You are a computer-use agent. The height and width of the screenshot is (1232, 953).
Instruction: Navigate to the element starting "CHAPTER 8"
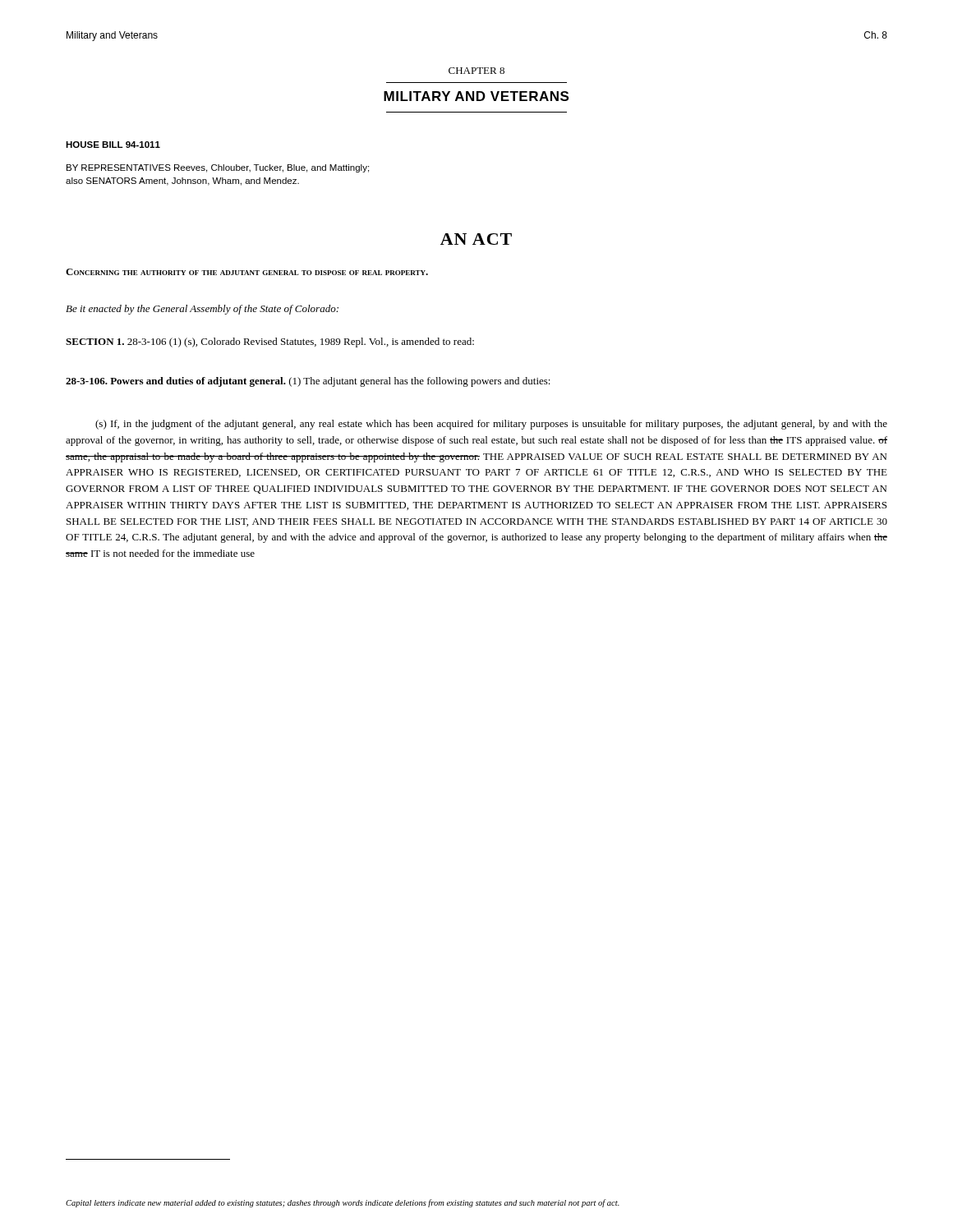pos(476,70)
